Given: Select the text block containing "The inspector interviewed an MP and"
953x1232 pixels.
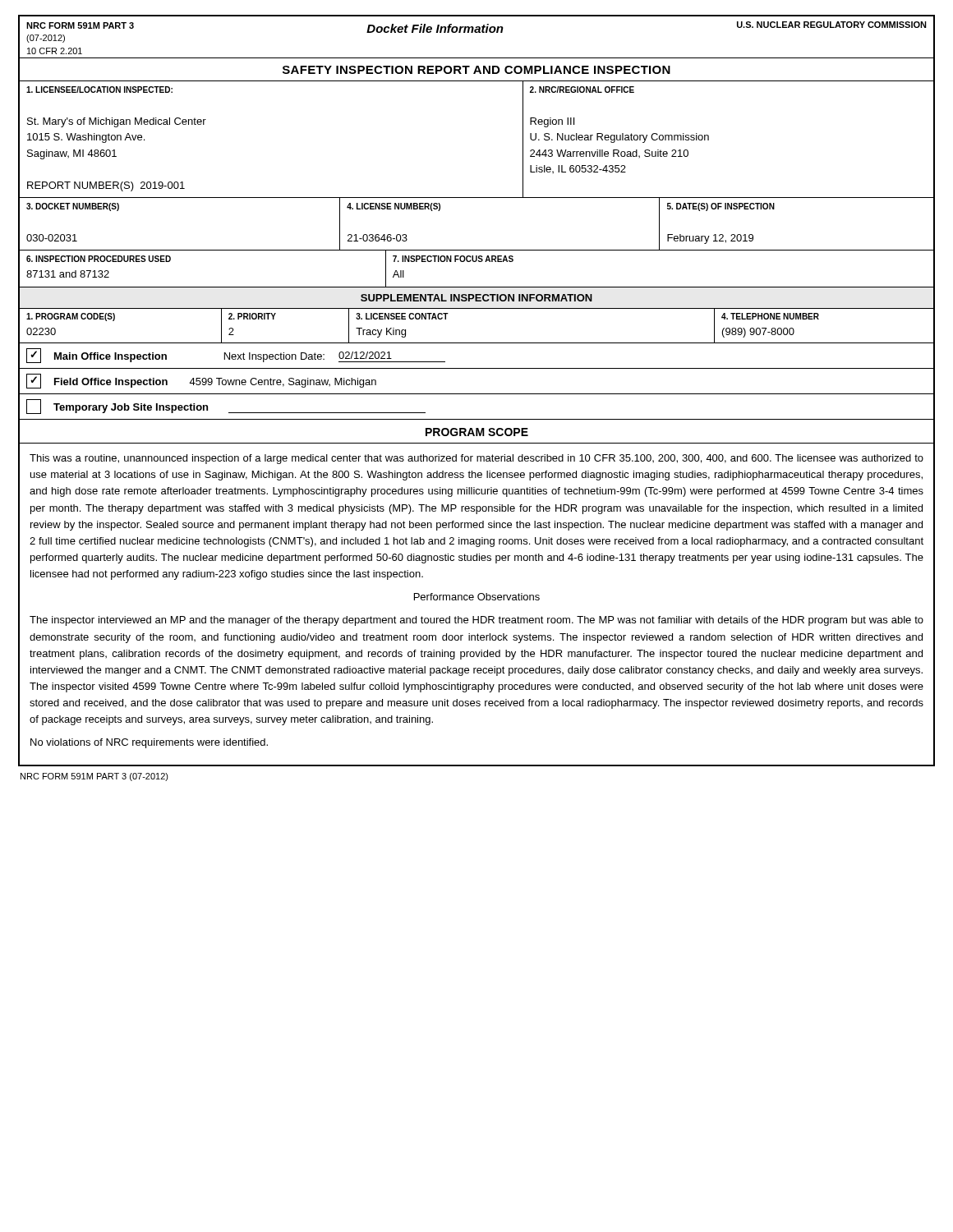Looking at the screenshot, I should tap(476, 670).
